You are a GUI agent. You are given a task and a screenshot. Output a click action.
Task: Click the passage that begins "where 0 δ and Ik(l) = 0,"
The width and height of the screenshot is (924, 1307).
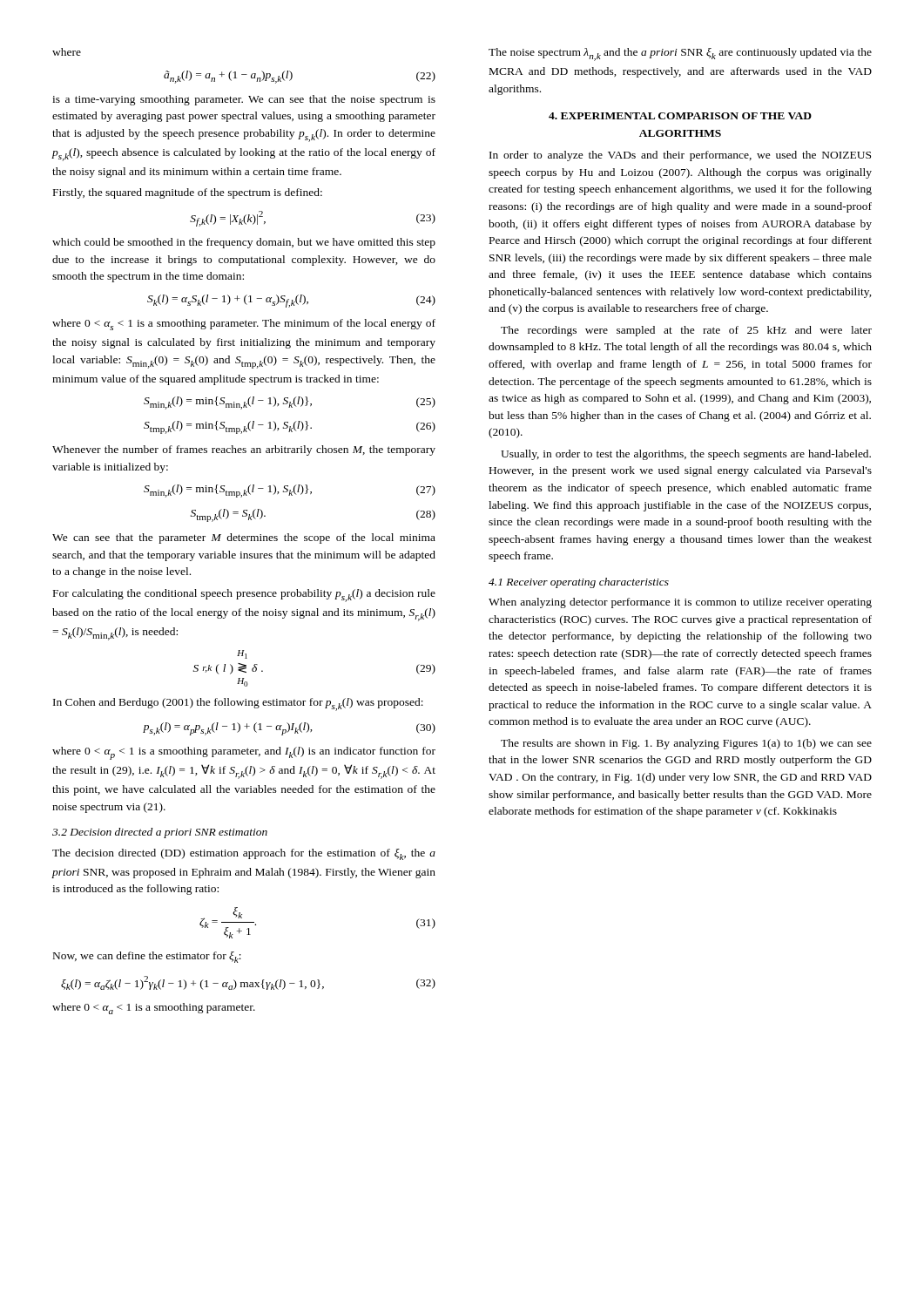(x=244, y=779)
